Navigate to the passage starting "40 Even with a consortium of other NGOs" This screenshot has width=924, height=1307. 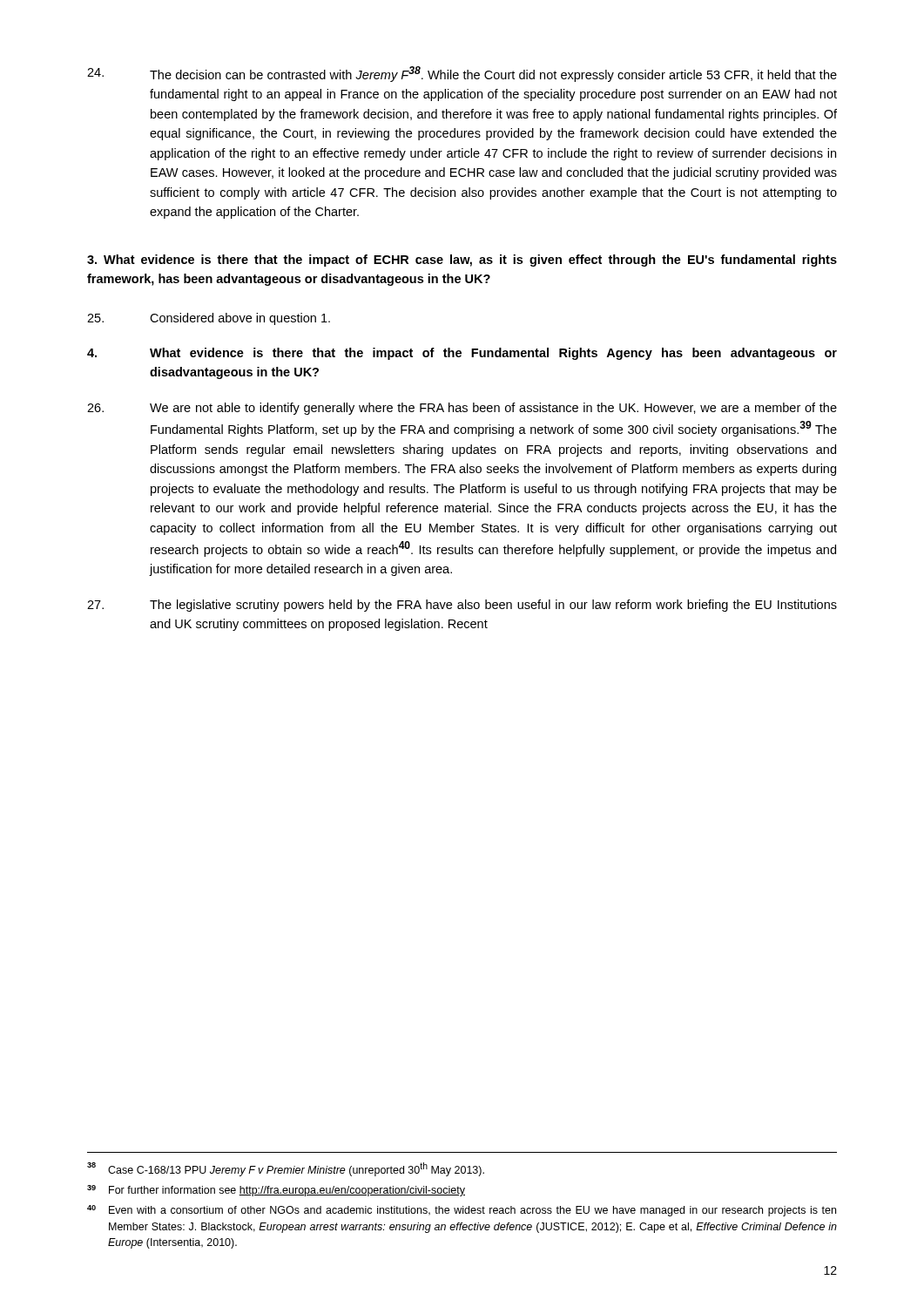(462, 1227)
